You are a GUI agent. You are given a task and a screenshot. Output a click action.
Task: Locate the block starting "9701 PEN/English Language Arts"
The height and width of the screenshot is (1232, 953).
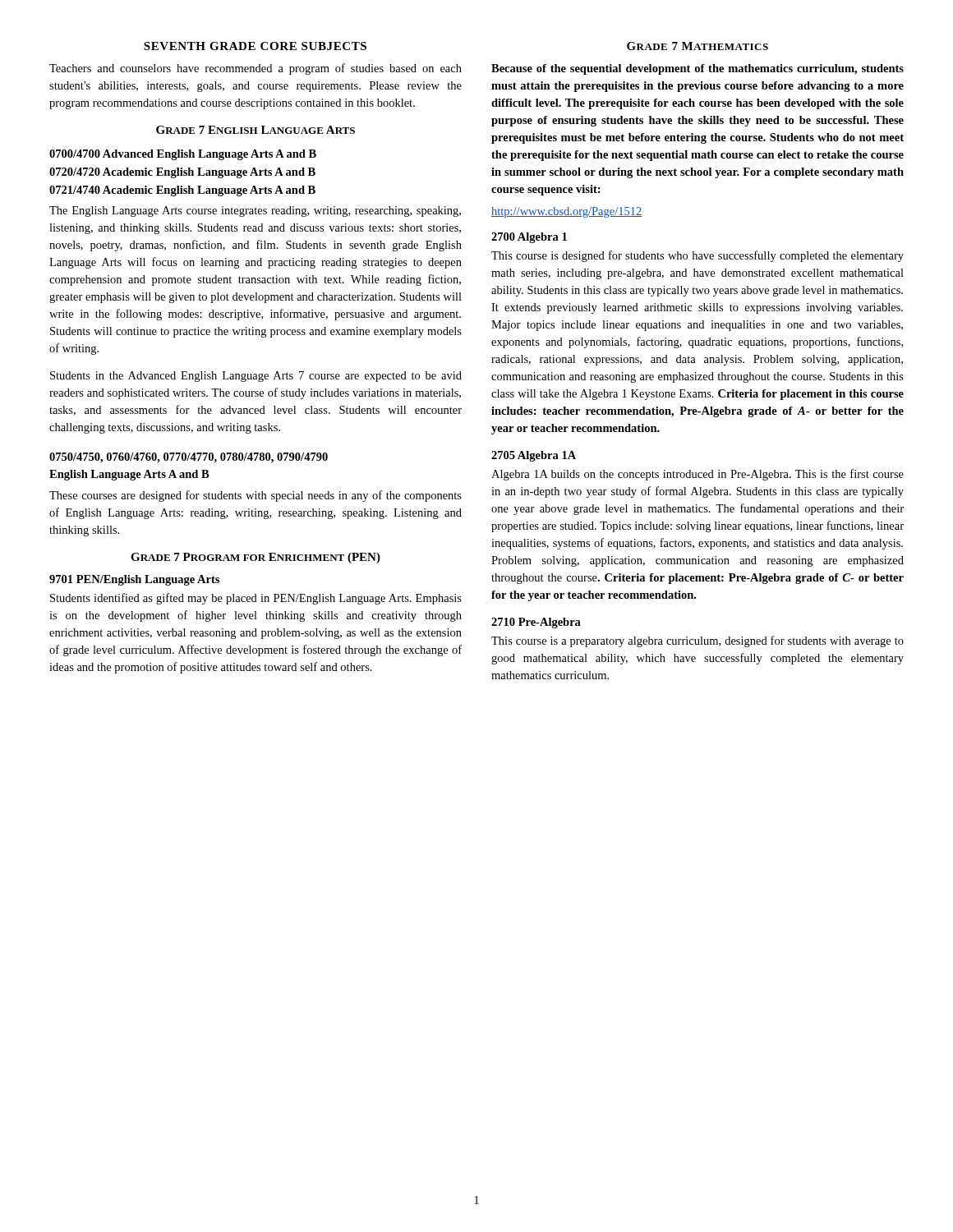135,579
